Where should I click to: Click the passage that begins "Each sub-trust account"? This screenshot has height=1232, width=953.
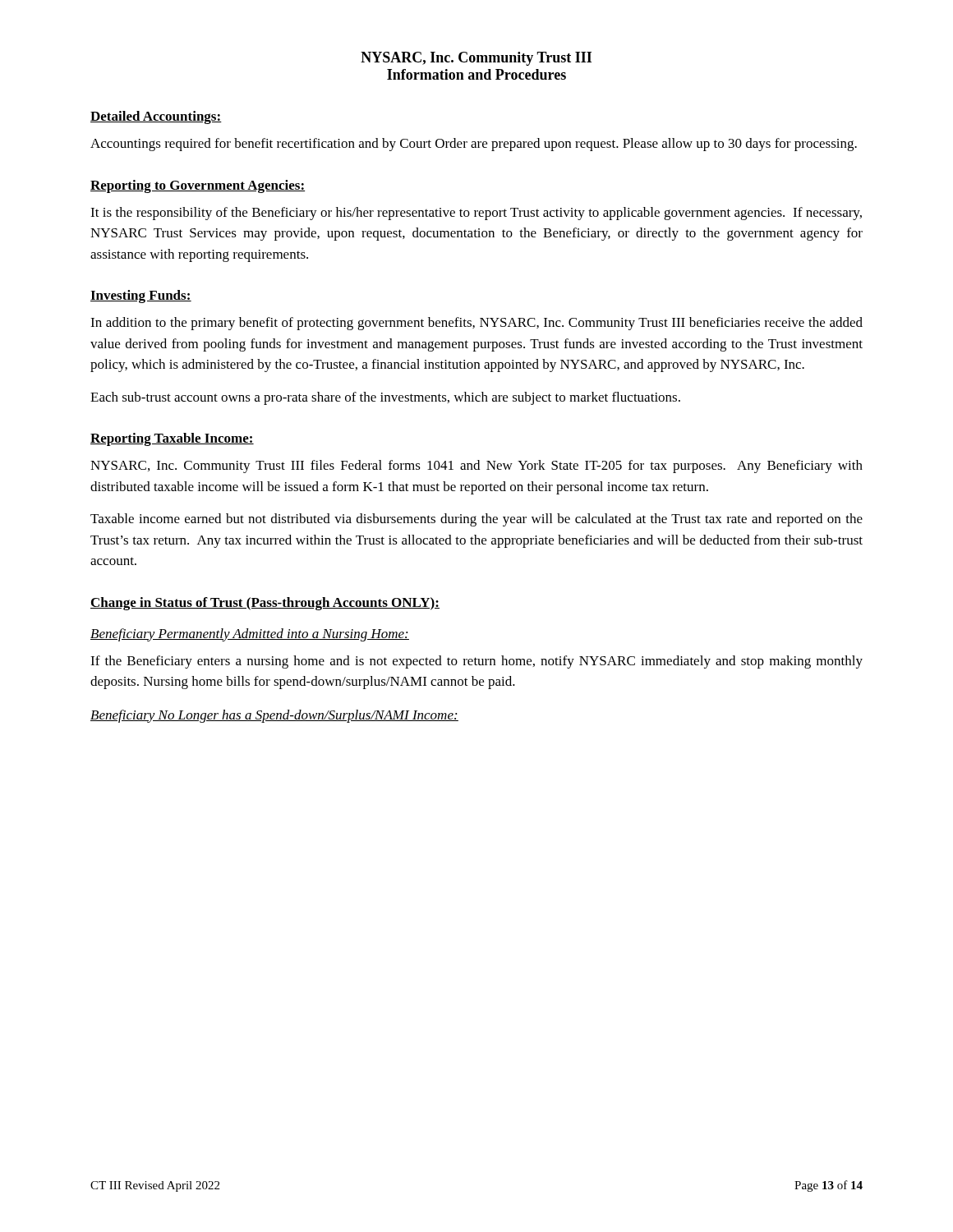click(x=386, y=397)
